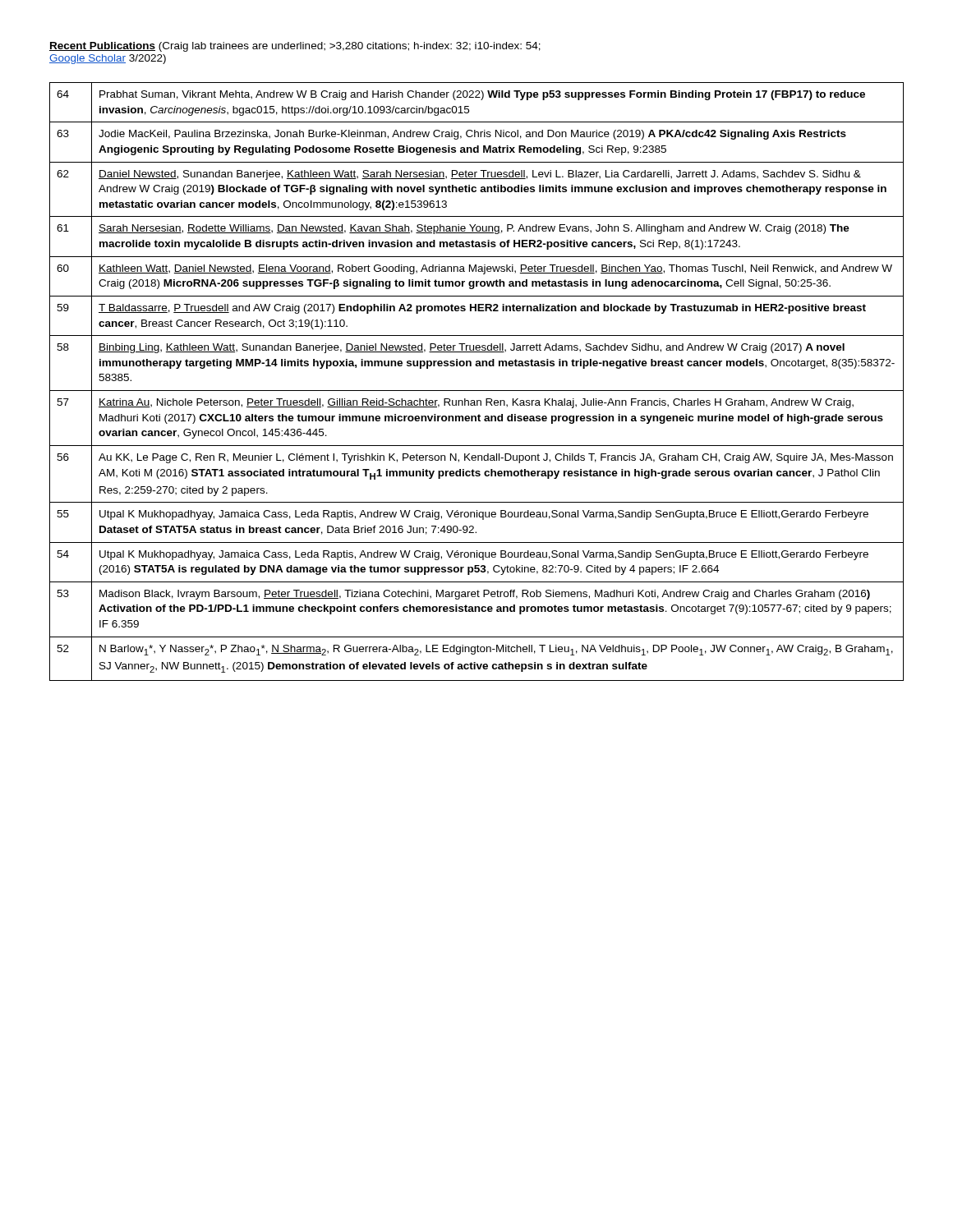953x1232 pixels.
Task: Locate the table with the text "Utpal K Mukhopadhyay, Jamaica Cass,"
Action: tap(476, 382)
